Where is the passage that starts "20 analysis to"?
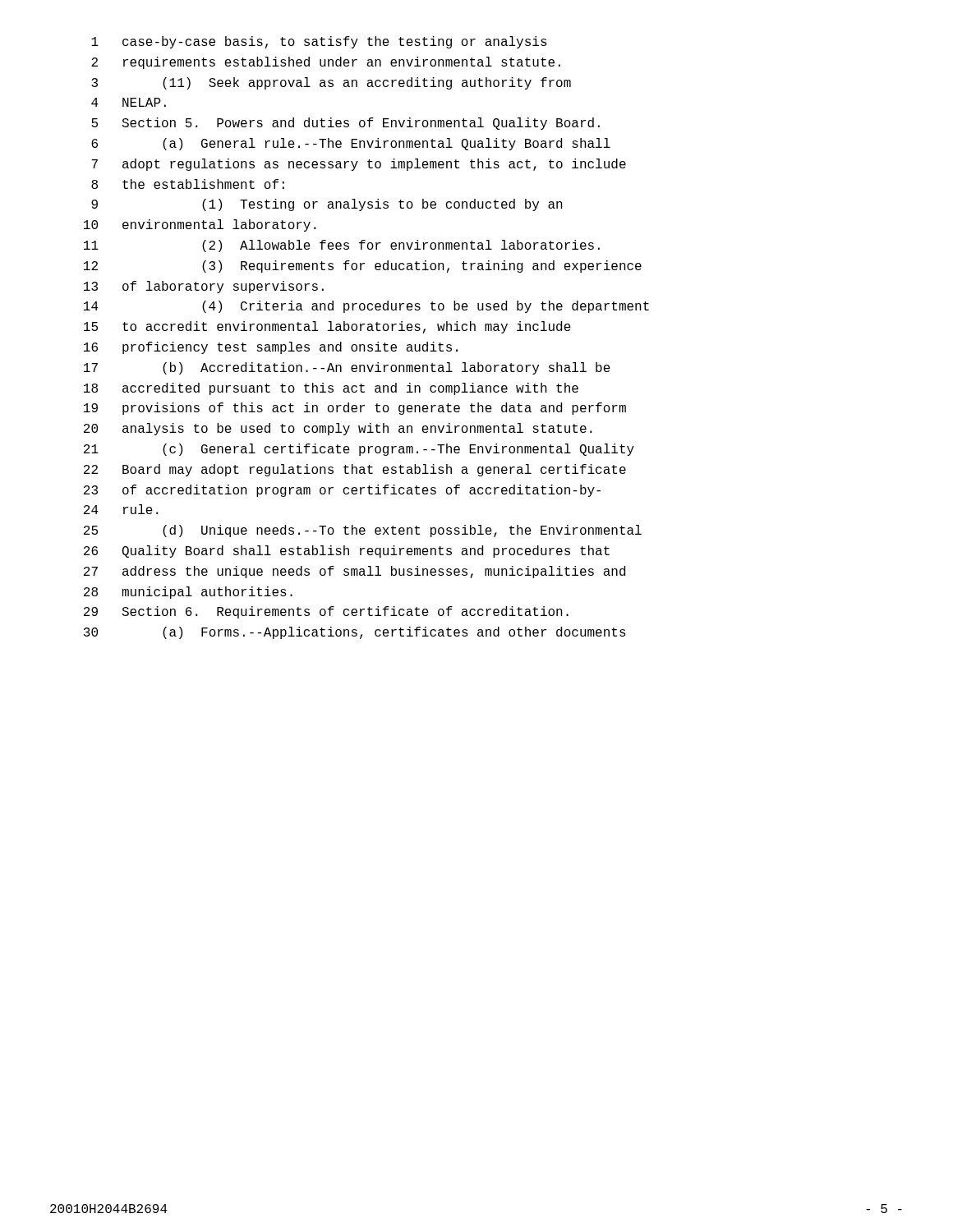 (x=476, y=430)
